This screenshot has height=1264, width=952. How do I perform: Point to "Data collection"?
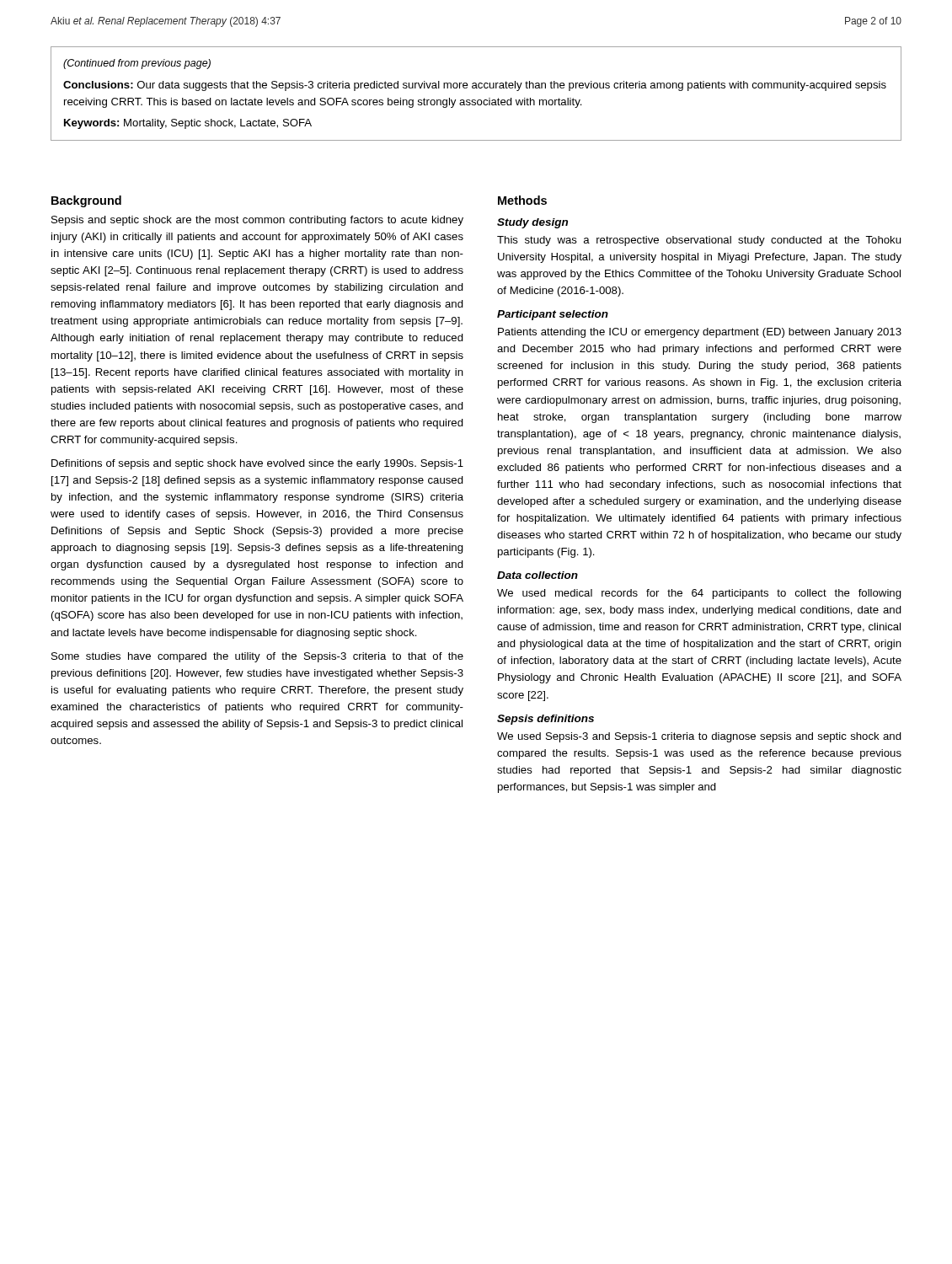[537, 575]
